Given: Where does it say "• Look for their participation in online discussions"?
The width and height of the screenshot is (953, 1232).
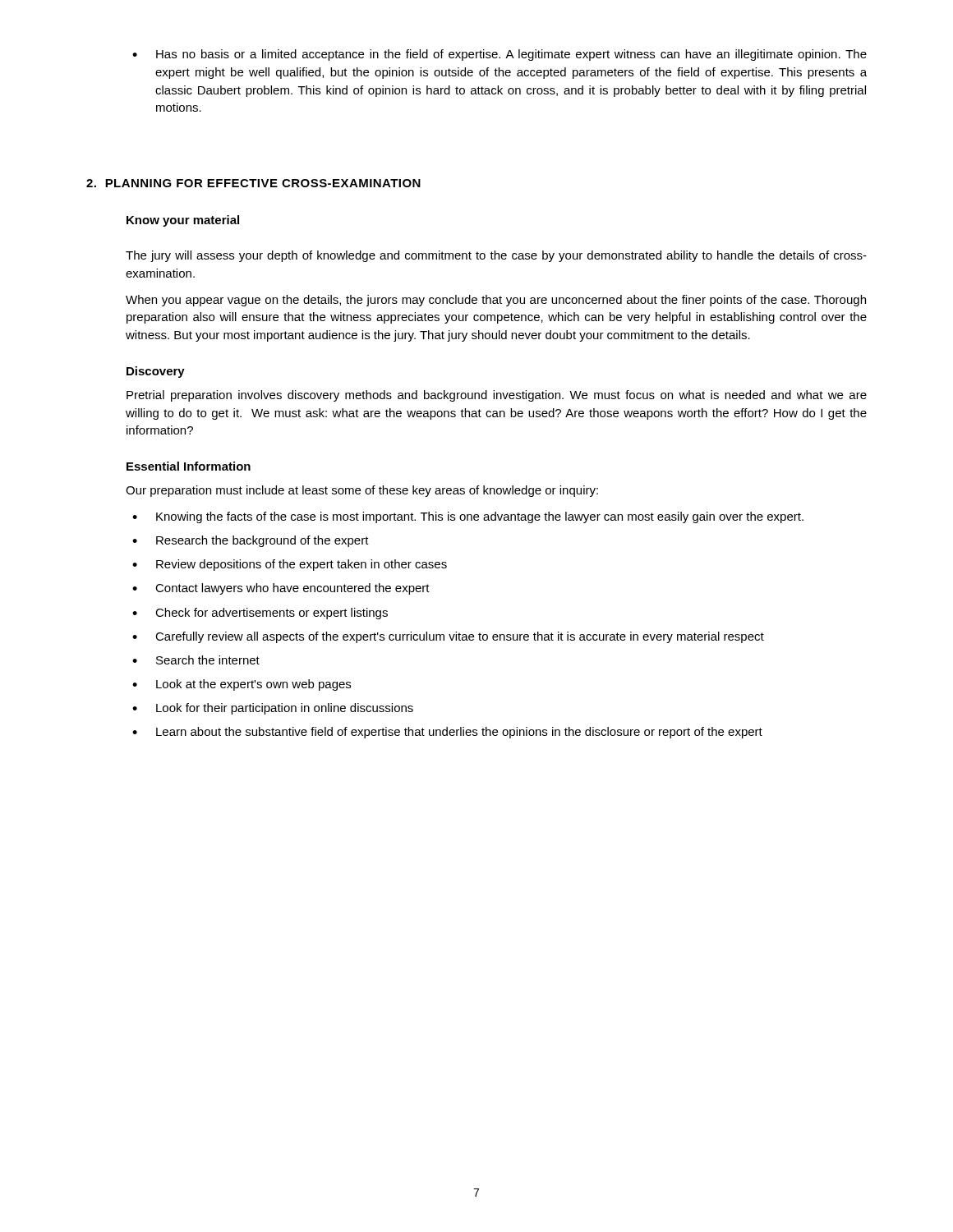Looking at the screenshot, I should tap(273, 709).
